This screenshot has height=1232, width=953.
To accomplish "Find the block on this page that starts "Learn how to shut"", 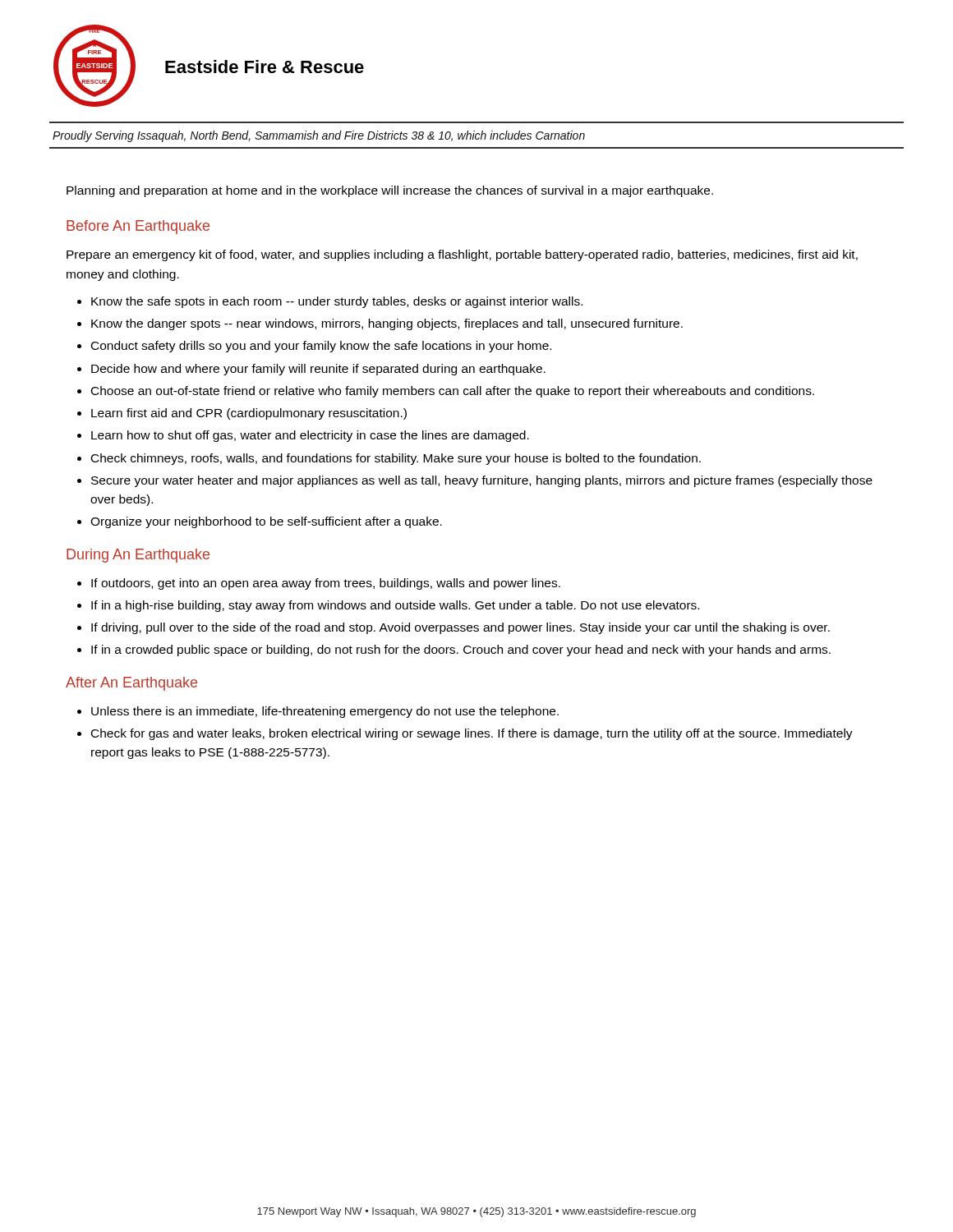I will [x=310, y=435].
